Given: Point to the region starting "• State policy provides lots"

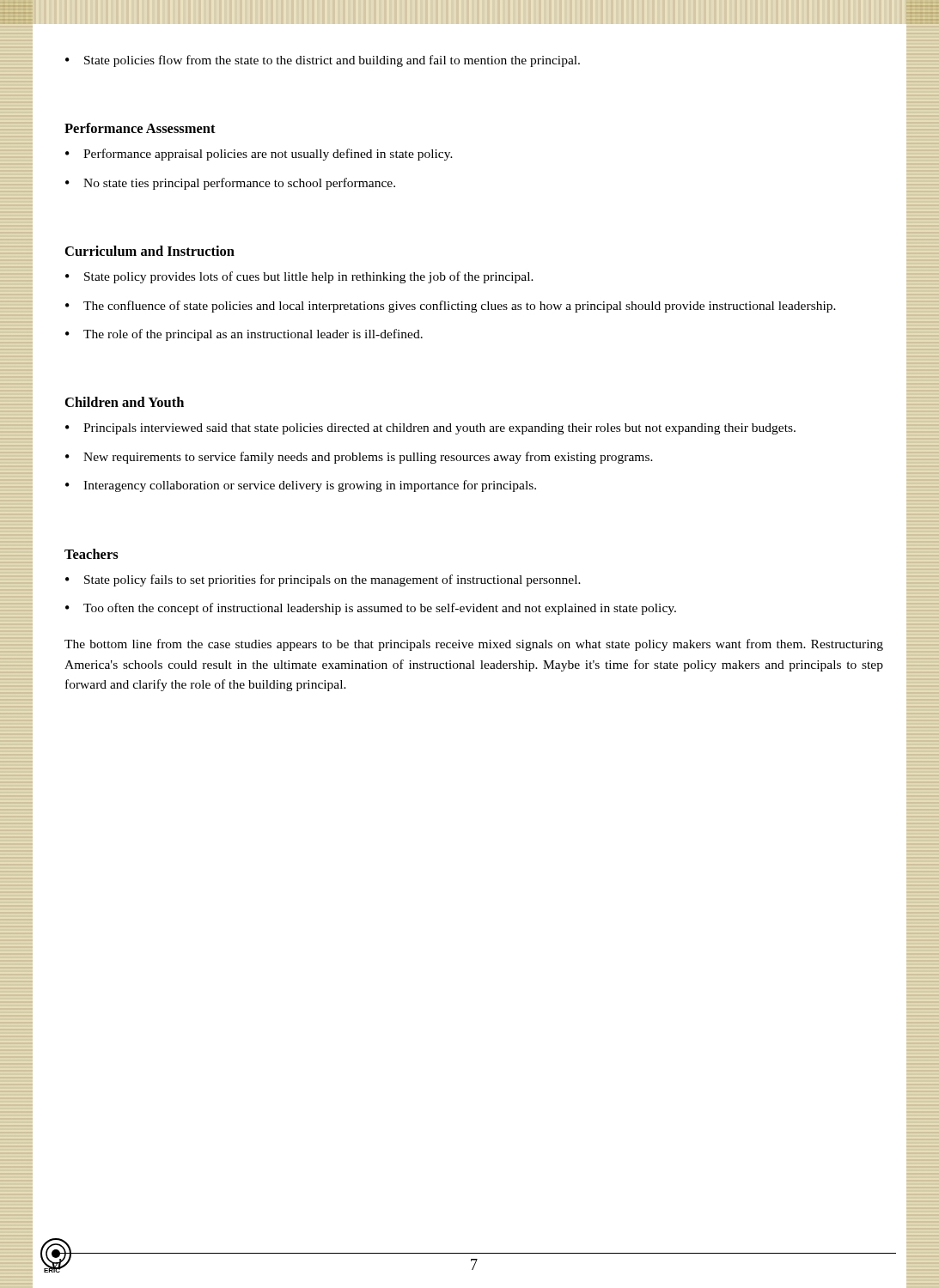Looking at the screenshot, I should point(474,277).
